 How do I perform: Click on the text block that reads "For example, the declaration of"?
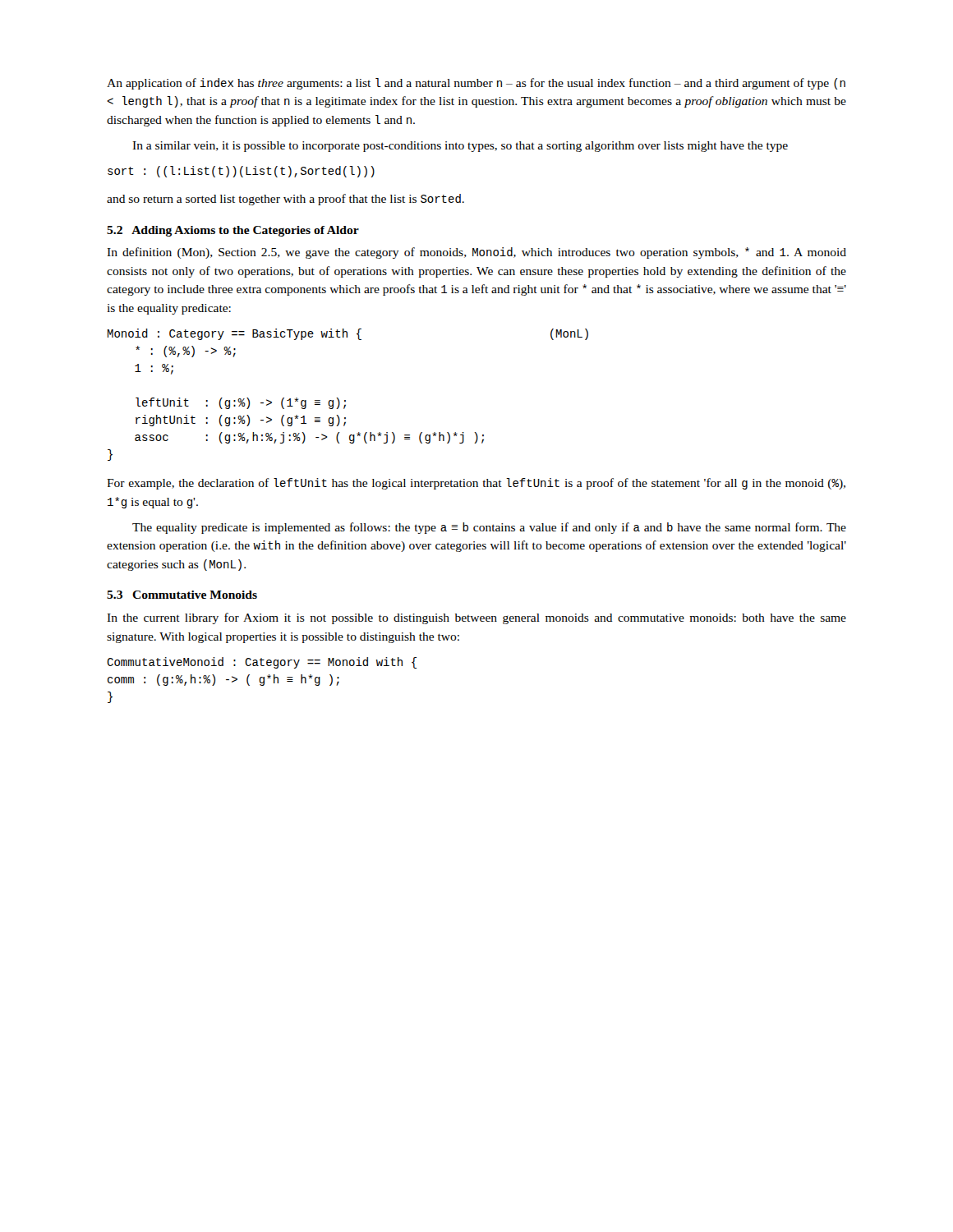[476, 493]
